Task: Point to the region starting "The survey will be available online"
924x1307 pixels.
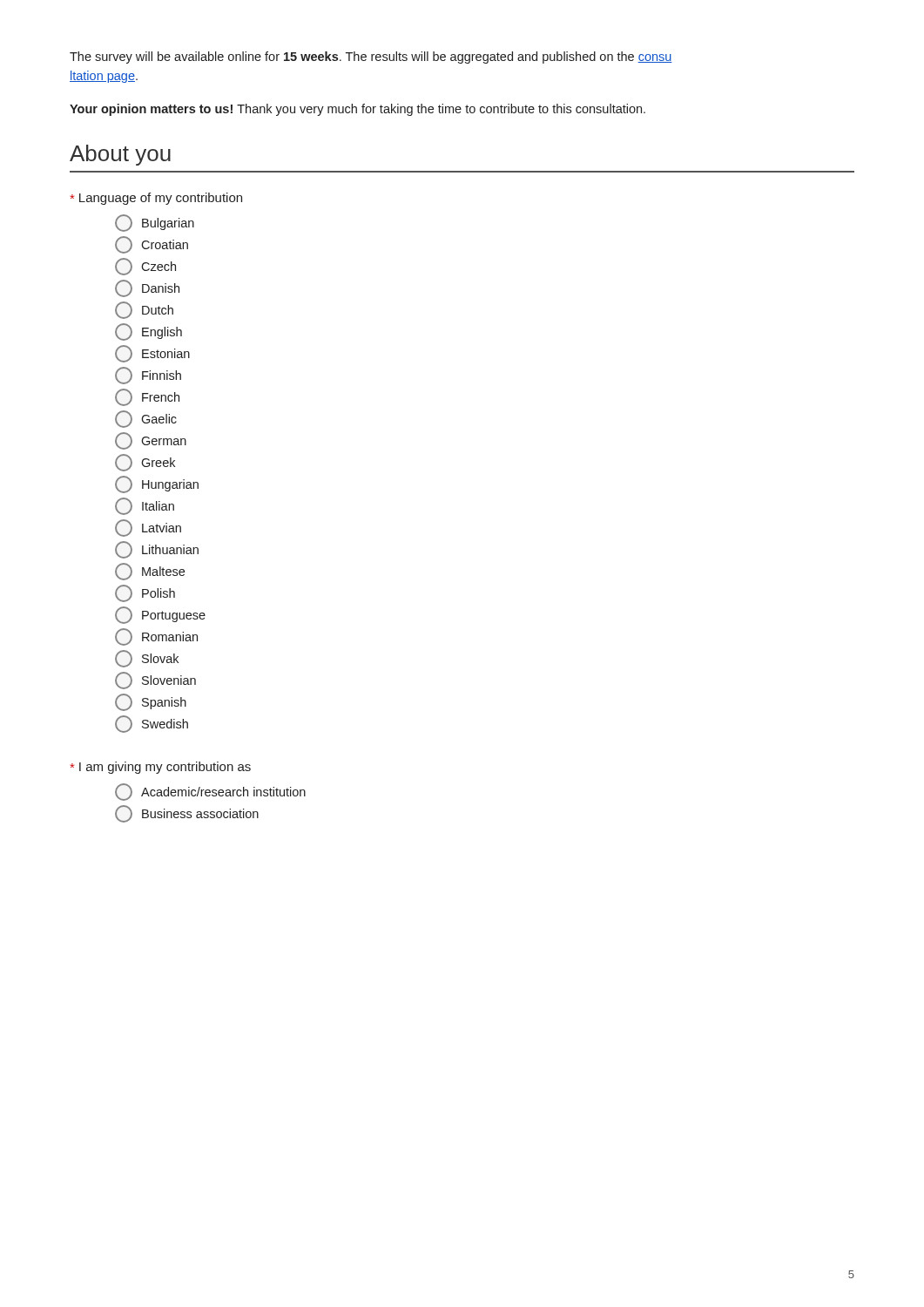Action: [371, 66]
